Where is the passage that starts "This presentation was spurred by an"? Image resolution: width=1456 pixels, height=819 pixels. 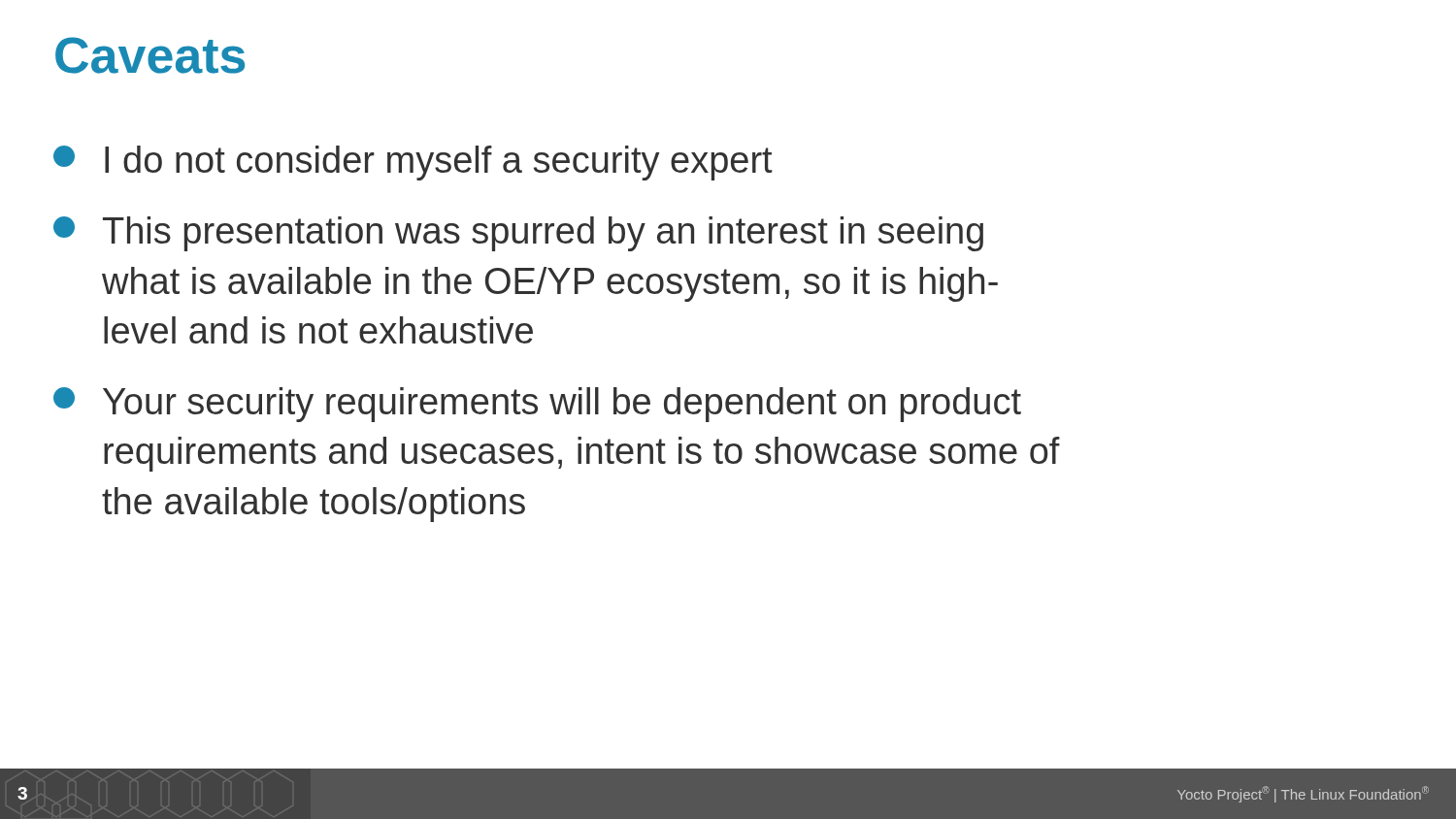(526, 282)
